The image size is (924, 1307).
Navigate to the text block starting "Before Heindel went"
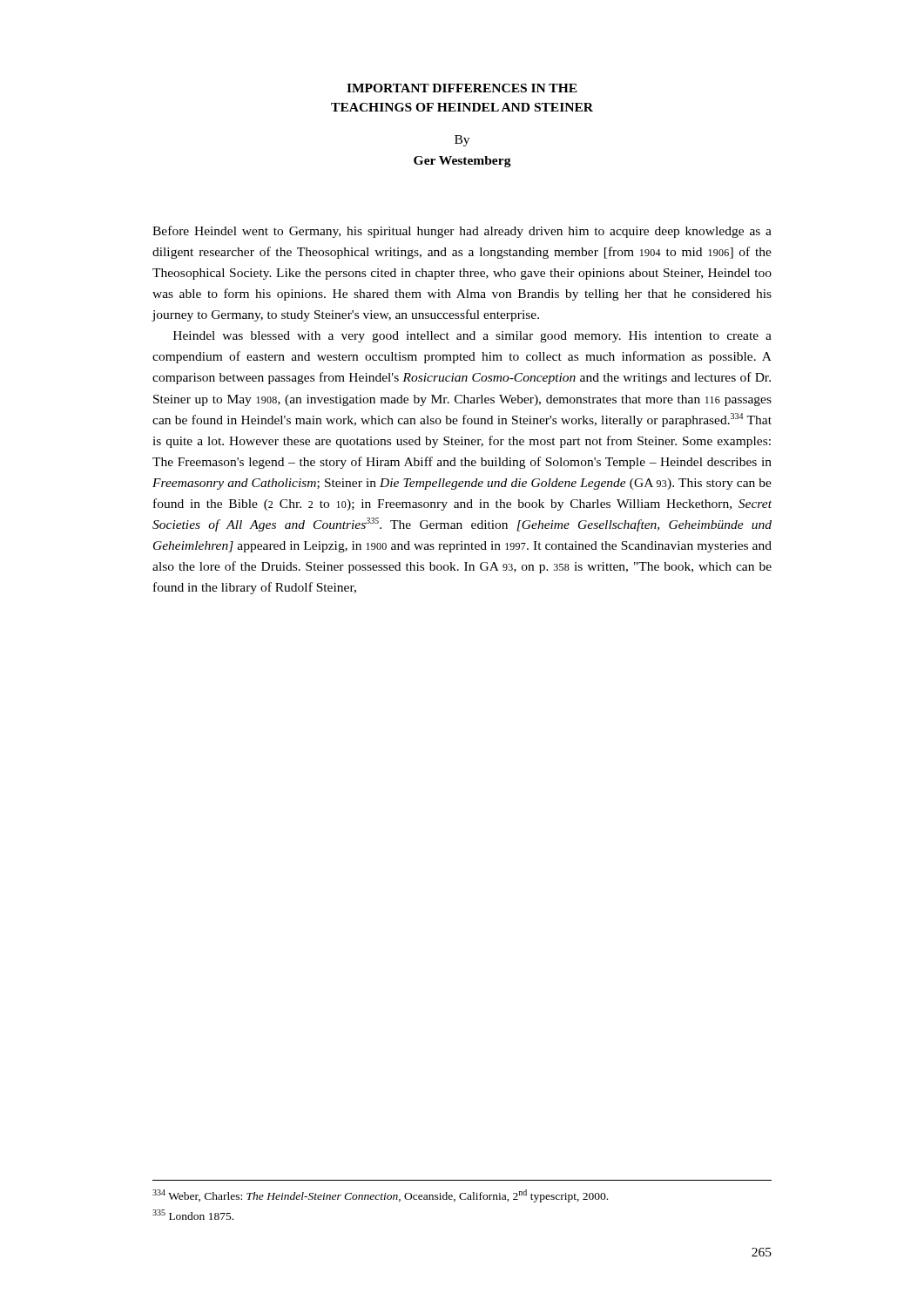(462, 409)
